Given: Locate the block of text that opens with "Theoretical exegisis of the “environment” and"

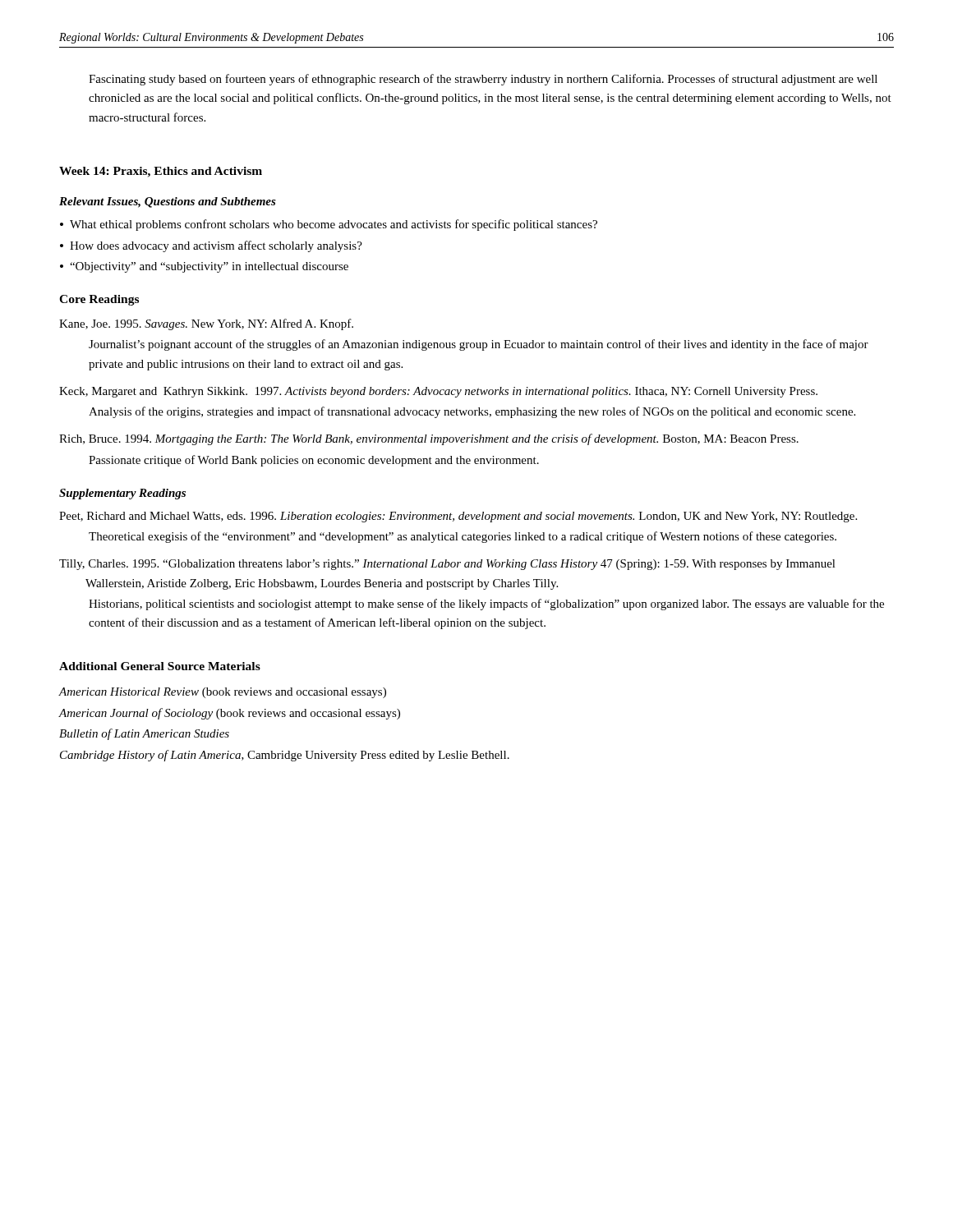Looking at the screenshot, I should tap(463, 536).
